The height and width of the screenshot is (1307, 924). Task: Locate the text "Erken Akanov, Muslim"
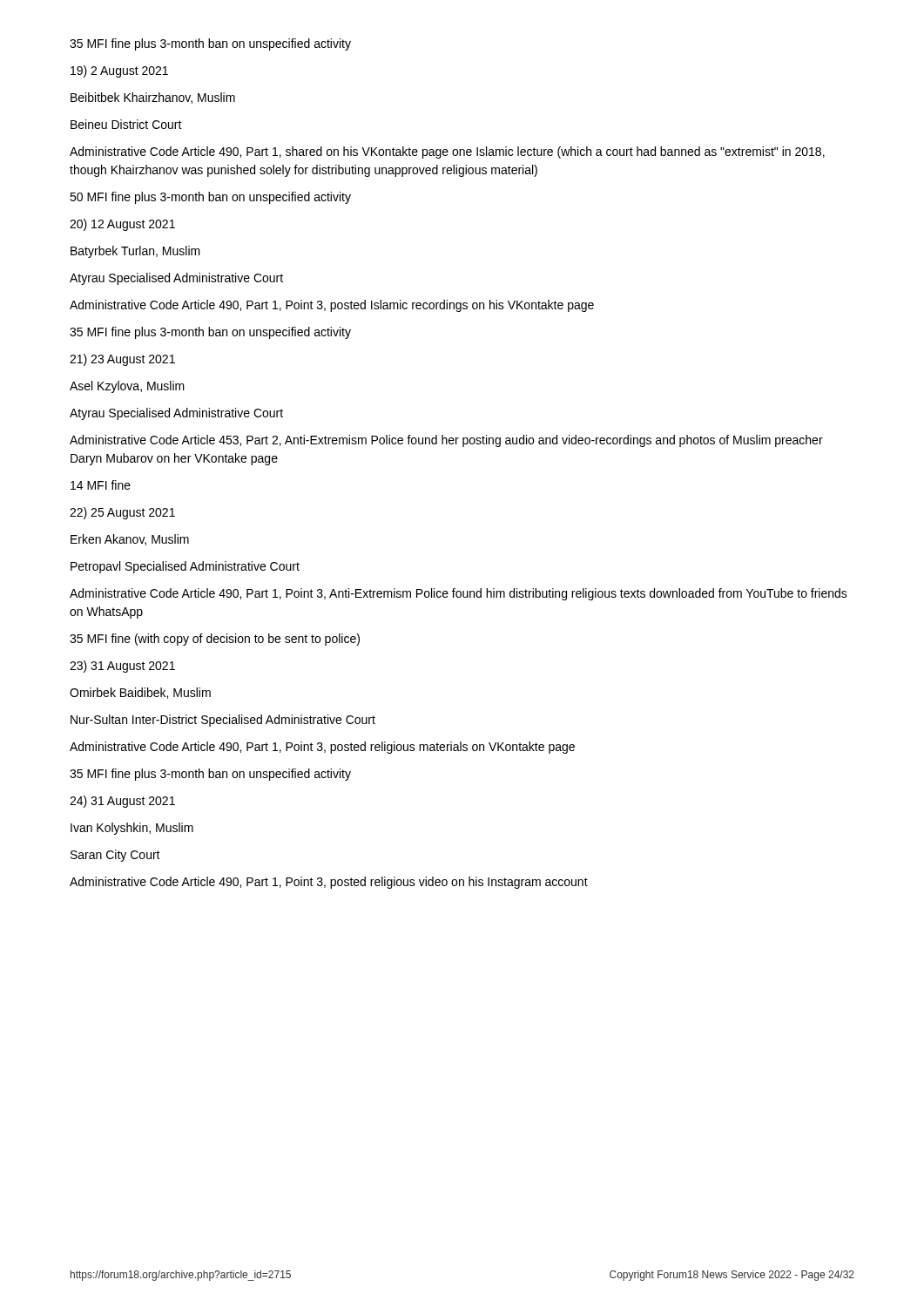point(130,539)
